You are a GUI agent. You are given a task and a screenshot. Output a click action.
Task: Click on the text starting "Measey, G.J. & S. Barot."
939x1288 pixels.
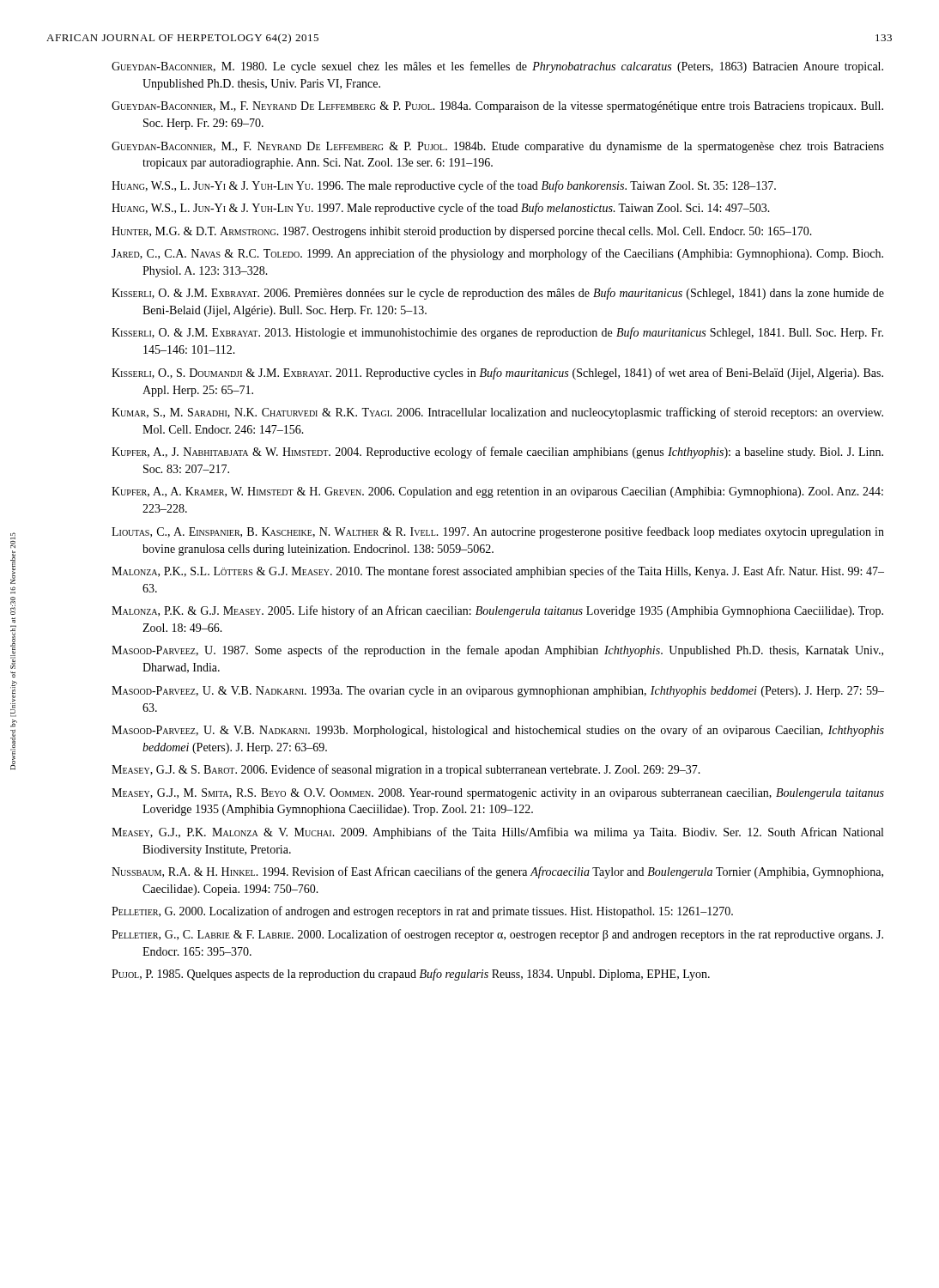click(406, 770)
